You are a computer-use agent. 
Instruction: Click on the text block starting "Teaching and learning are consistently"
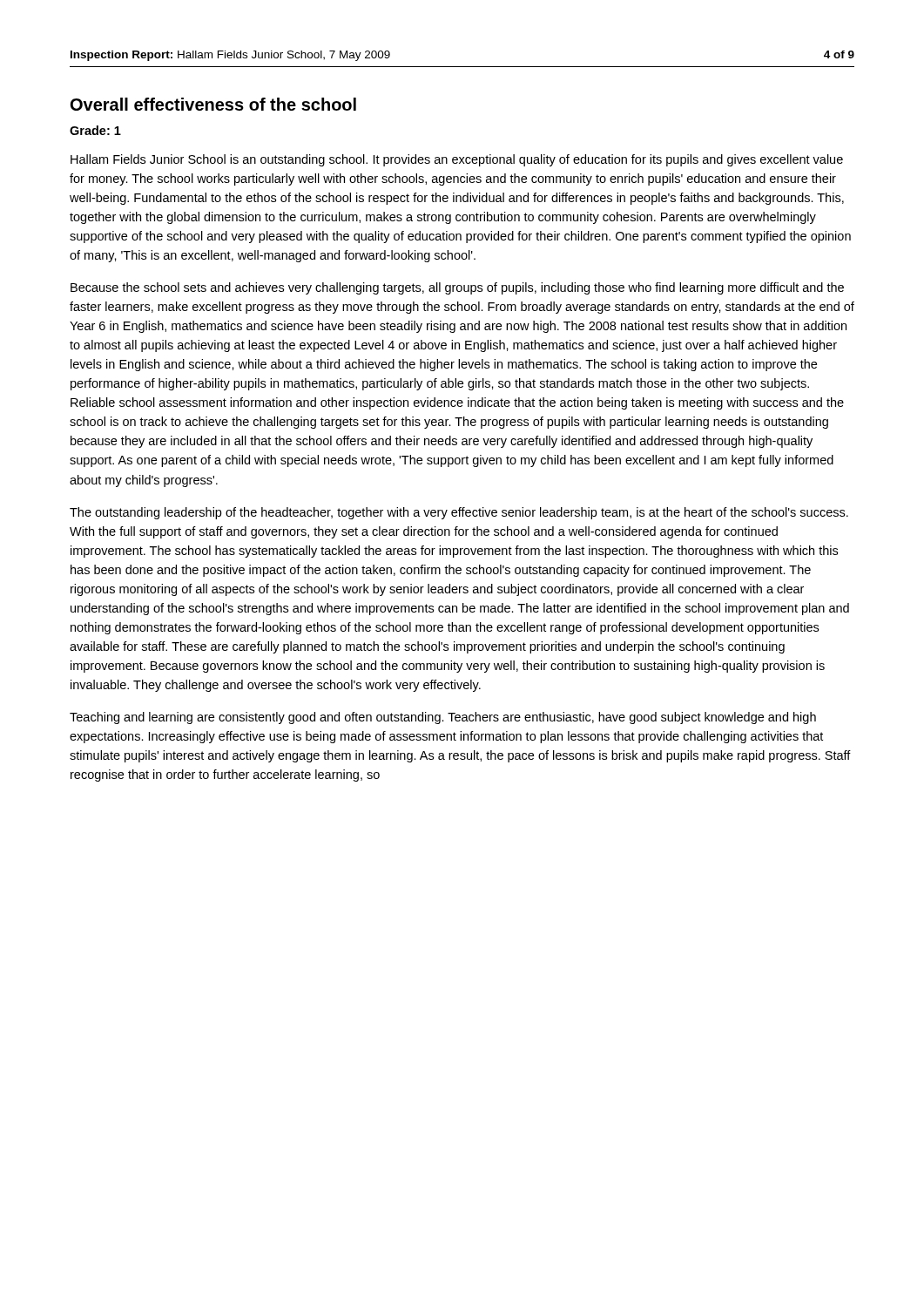460,746
